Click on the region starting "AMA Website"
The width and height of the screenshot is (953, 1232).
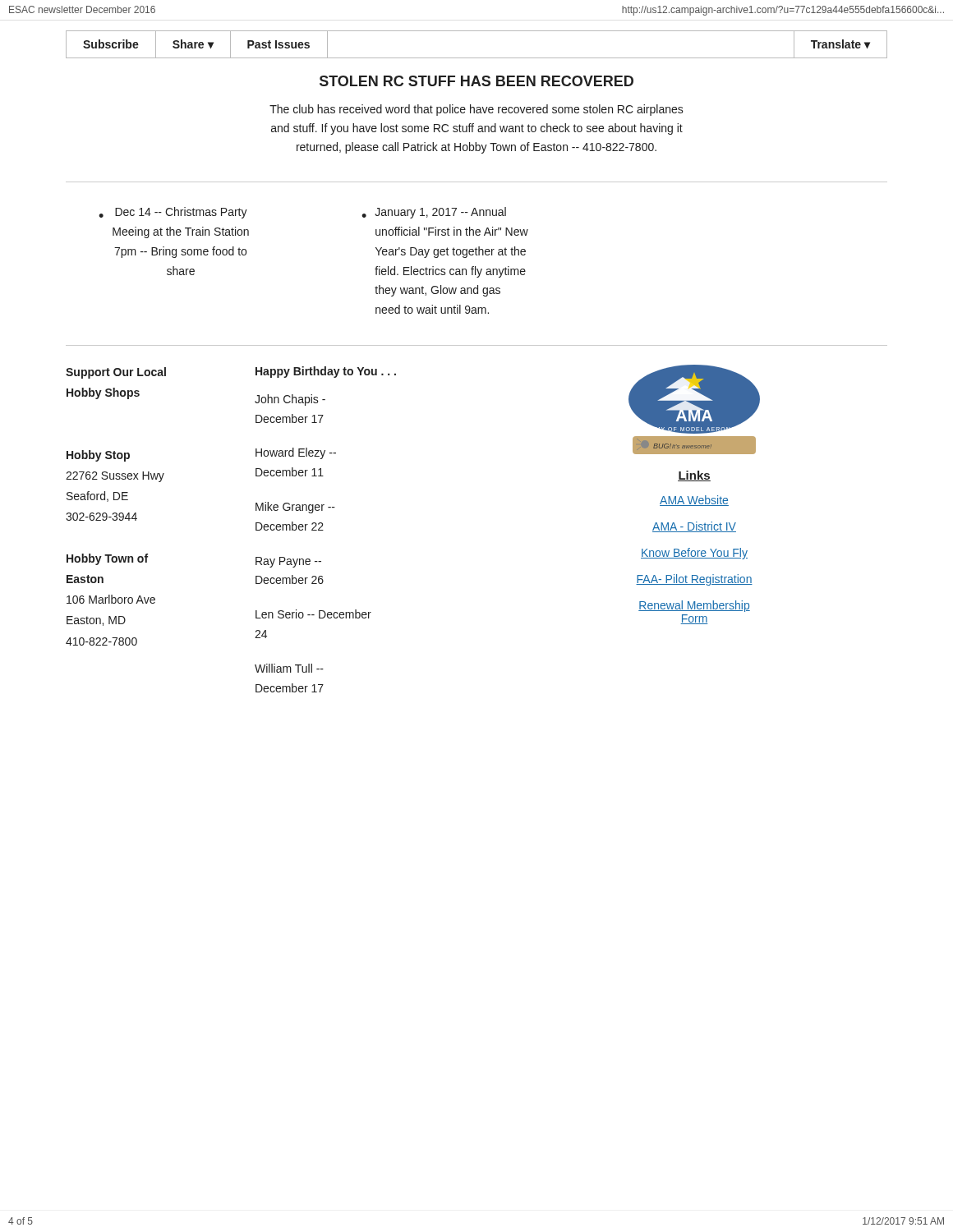click(694, 500)
